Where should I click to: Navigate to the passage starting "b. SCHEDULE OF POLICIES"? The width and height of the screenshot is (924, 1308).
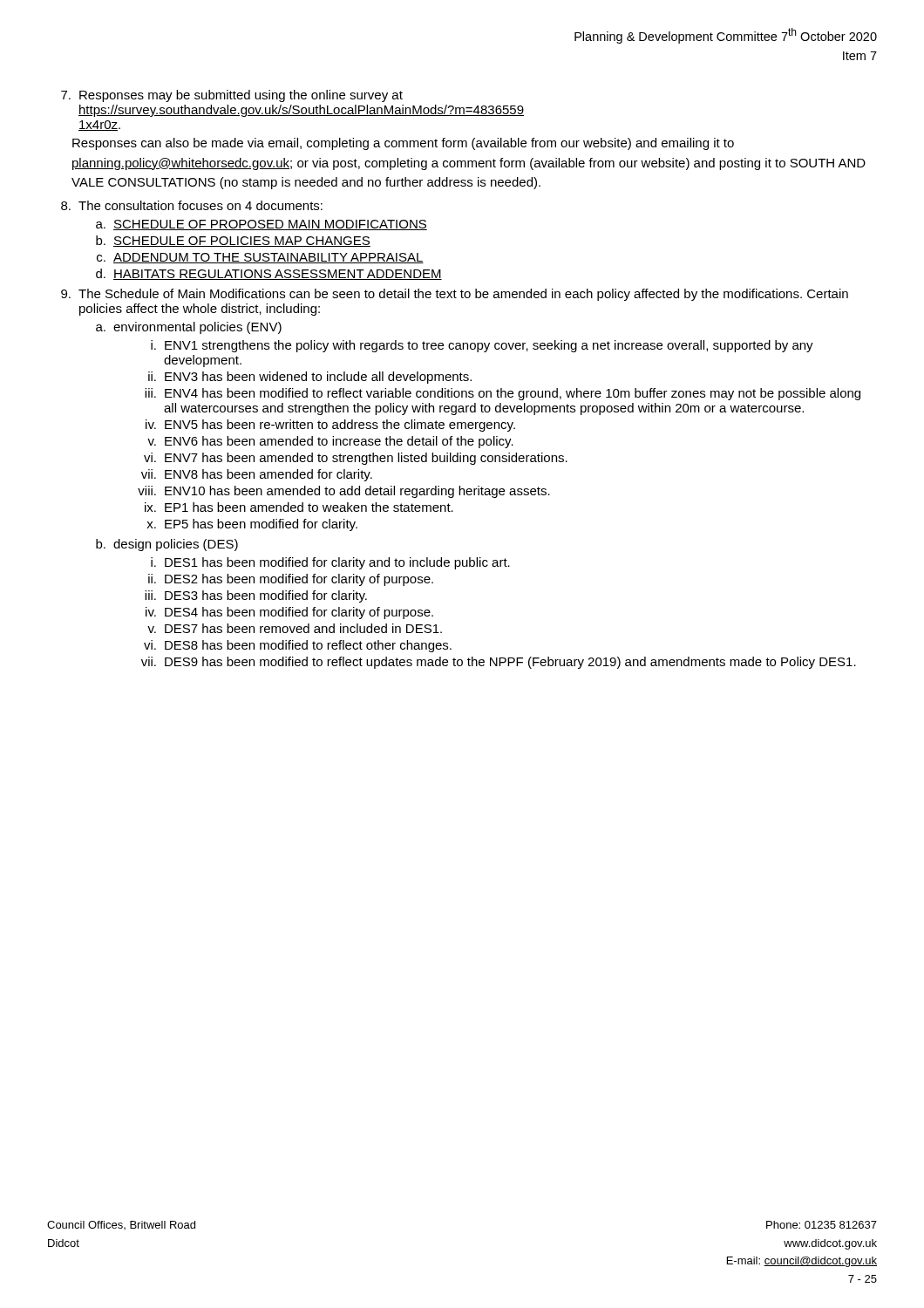coord(233,241)
